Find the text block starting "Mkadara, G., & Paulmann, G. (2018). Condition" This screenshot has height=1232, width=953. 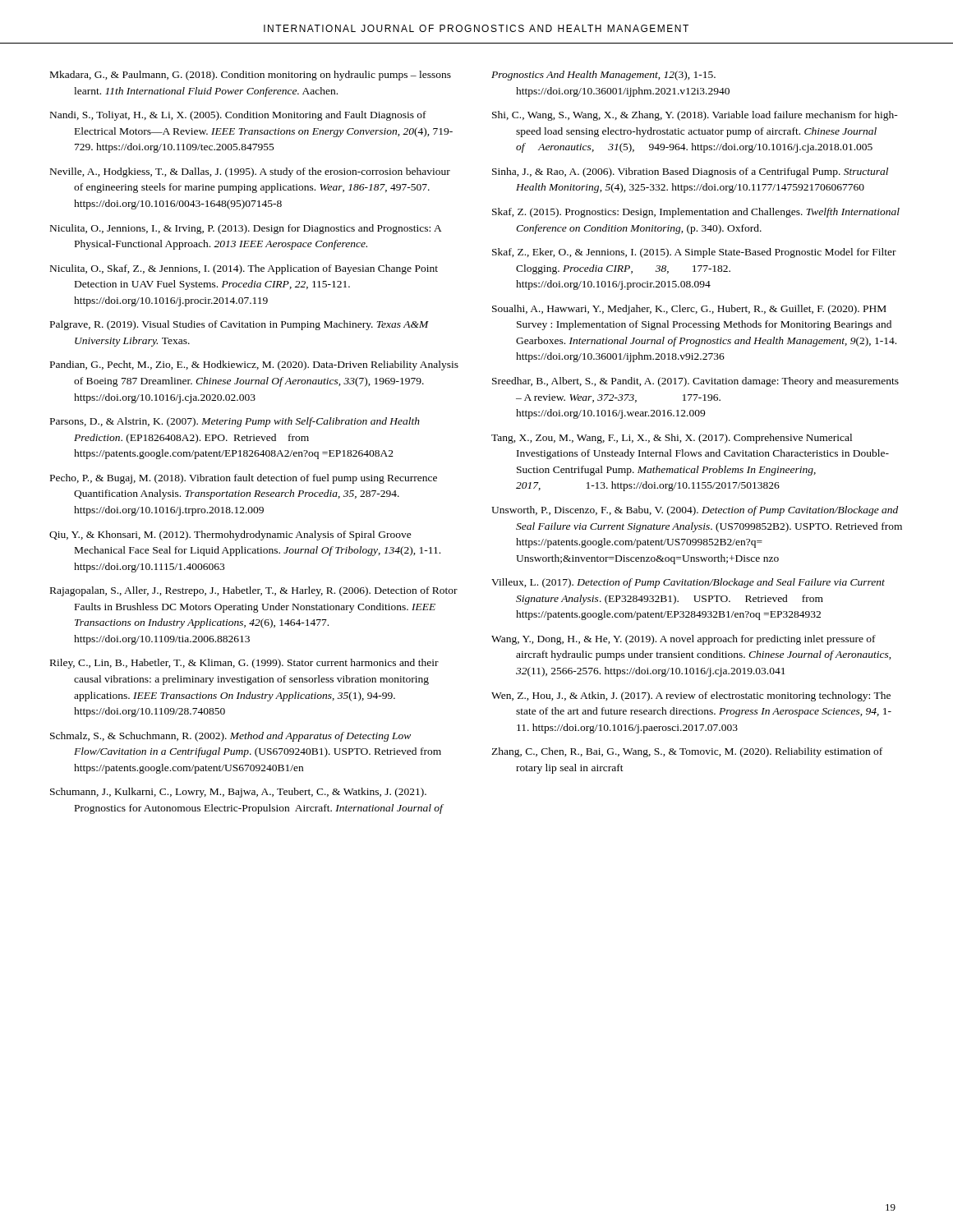pos(250,82)
